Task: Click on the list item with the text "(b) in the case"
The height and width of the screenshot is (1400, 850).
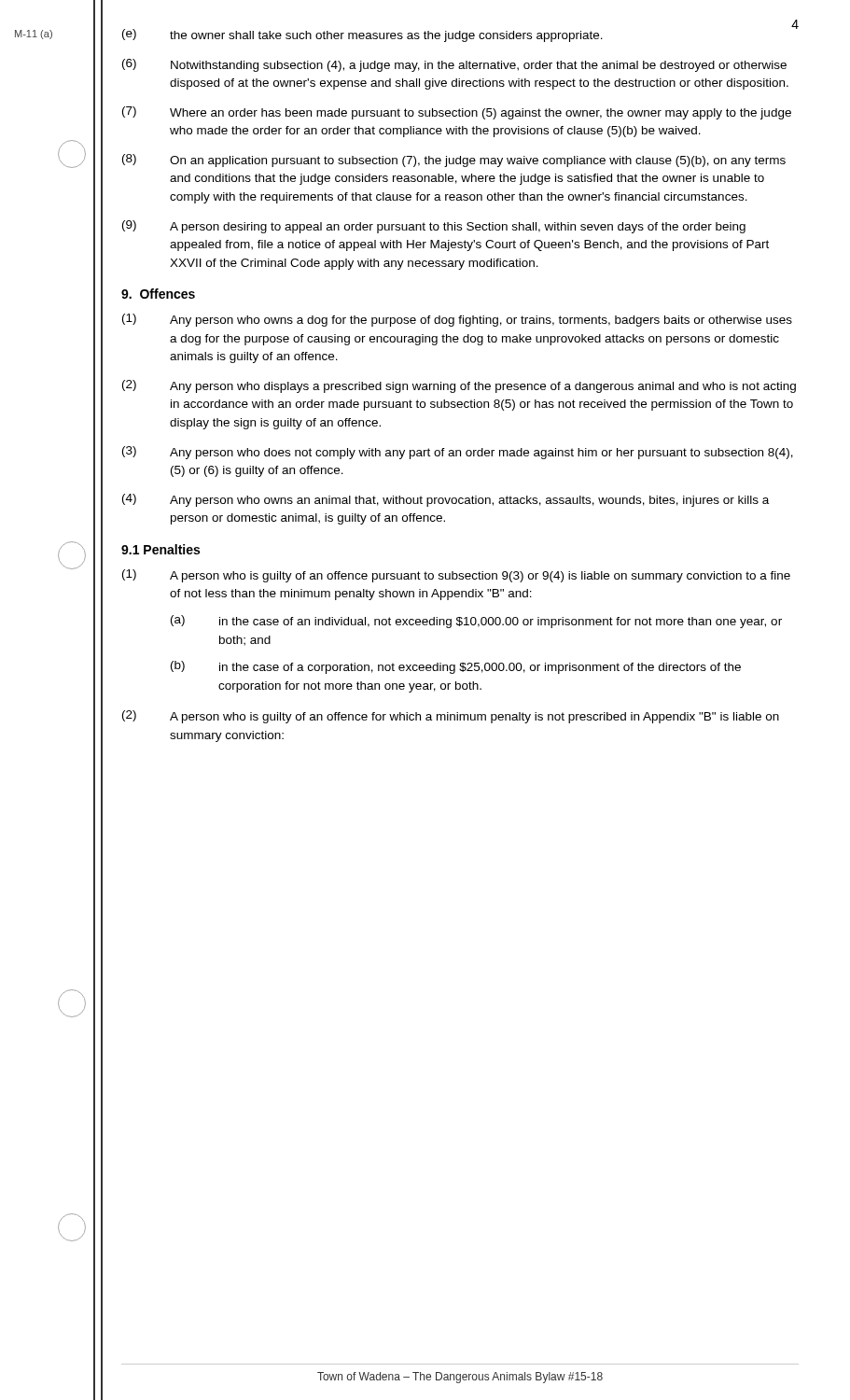Action: tap(484, 676)
